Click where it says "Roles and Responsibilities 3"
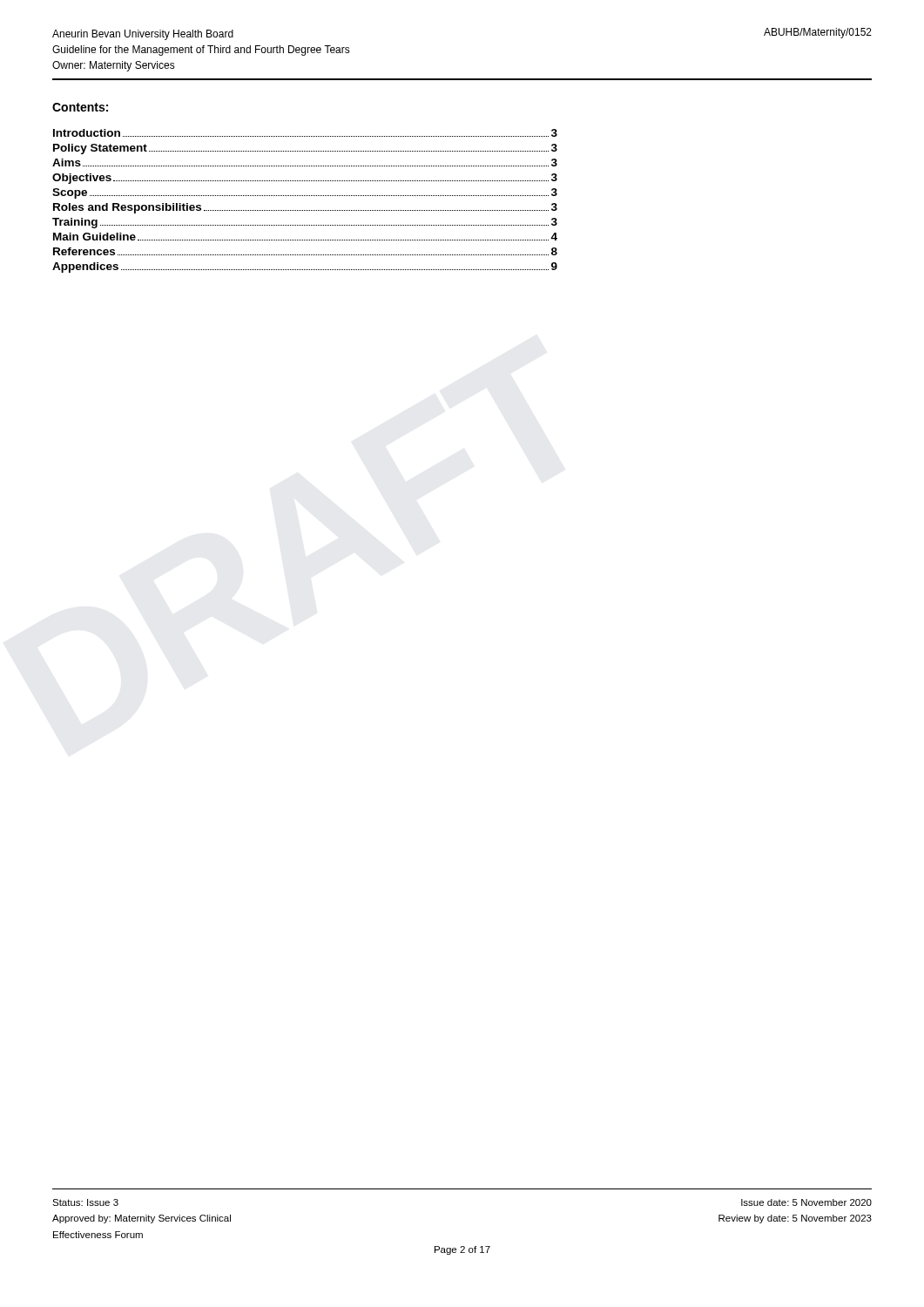 point(305,207)
